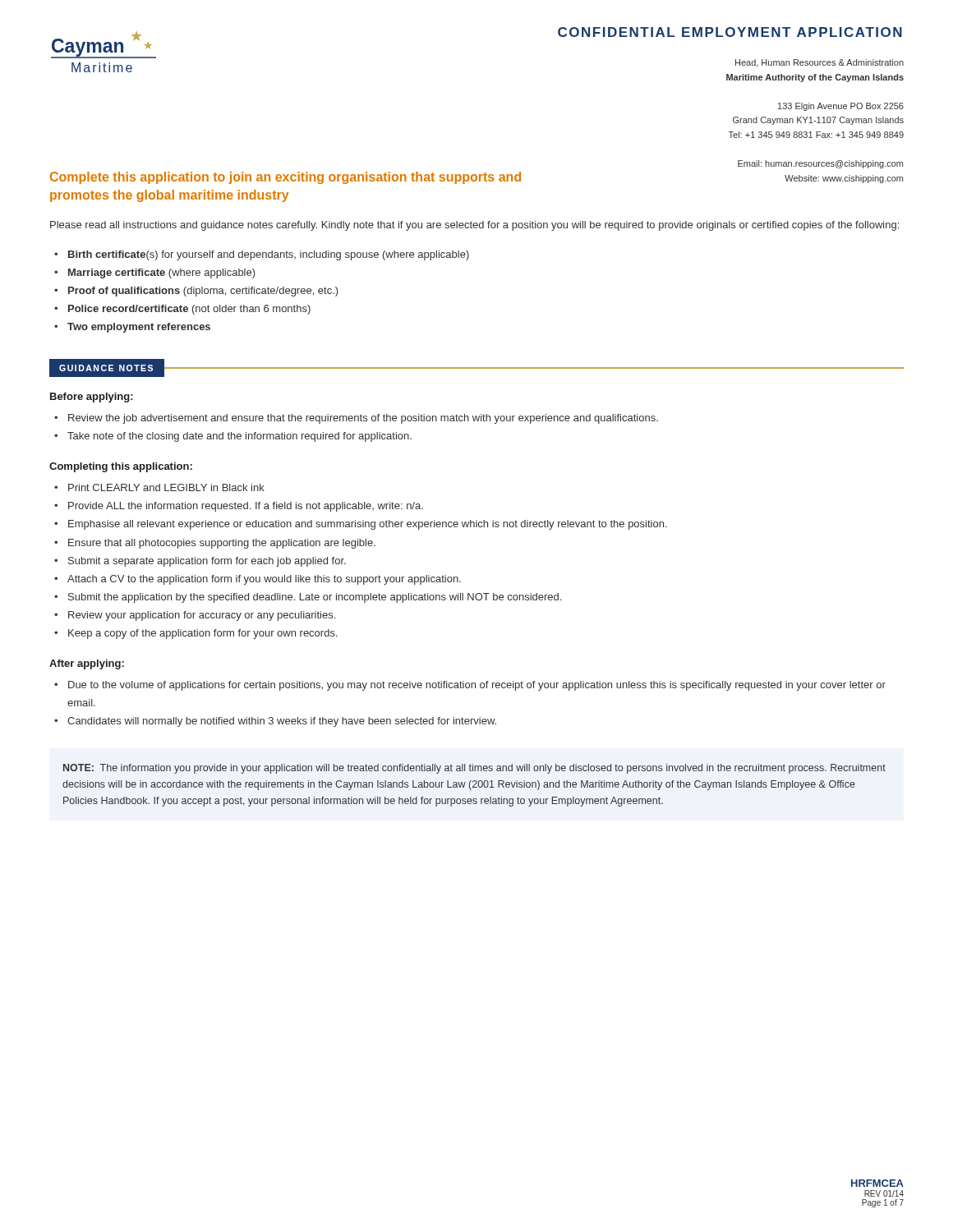
Task: Click on the list item containing "Print CLEARLY and LEGIBLY in Black ink"
Action: 166,488
